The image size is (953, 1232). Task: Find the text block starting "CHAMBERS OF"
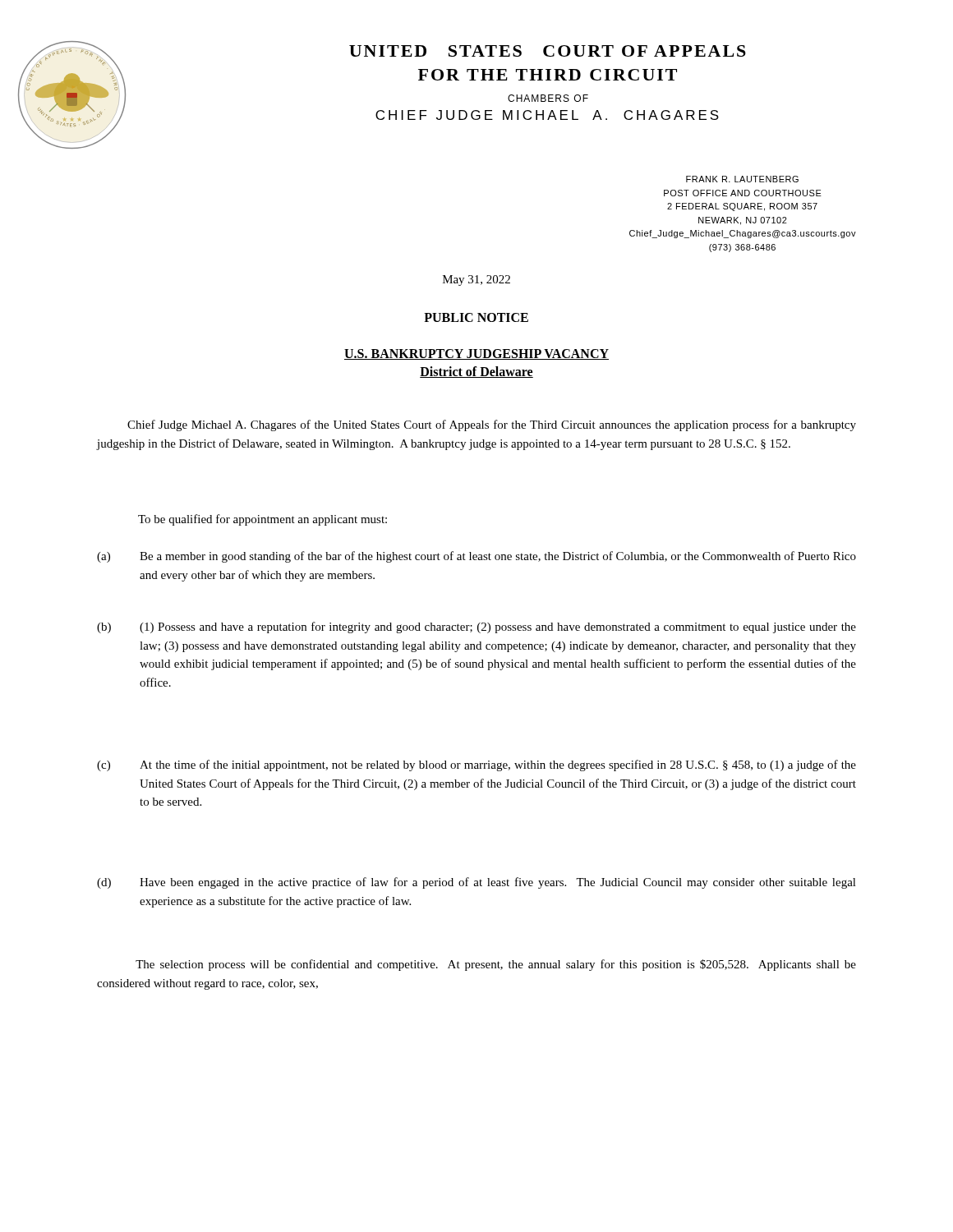pos(548,99)
